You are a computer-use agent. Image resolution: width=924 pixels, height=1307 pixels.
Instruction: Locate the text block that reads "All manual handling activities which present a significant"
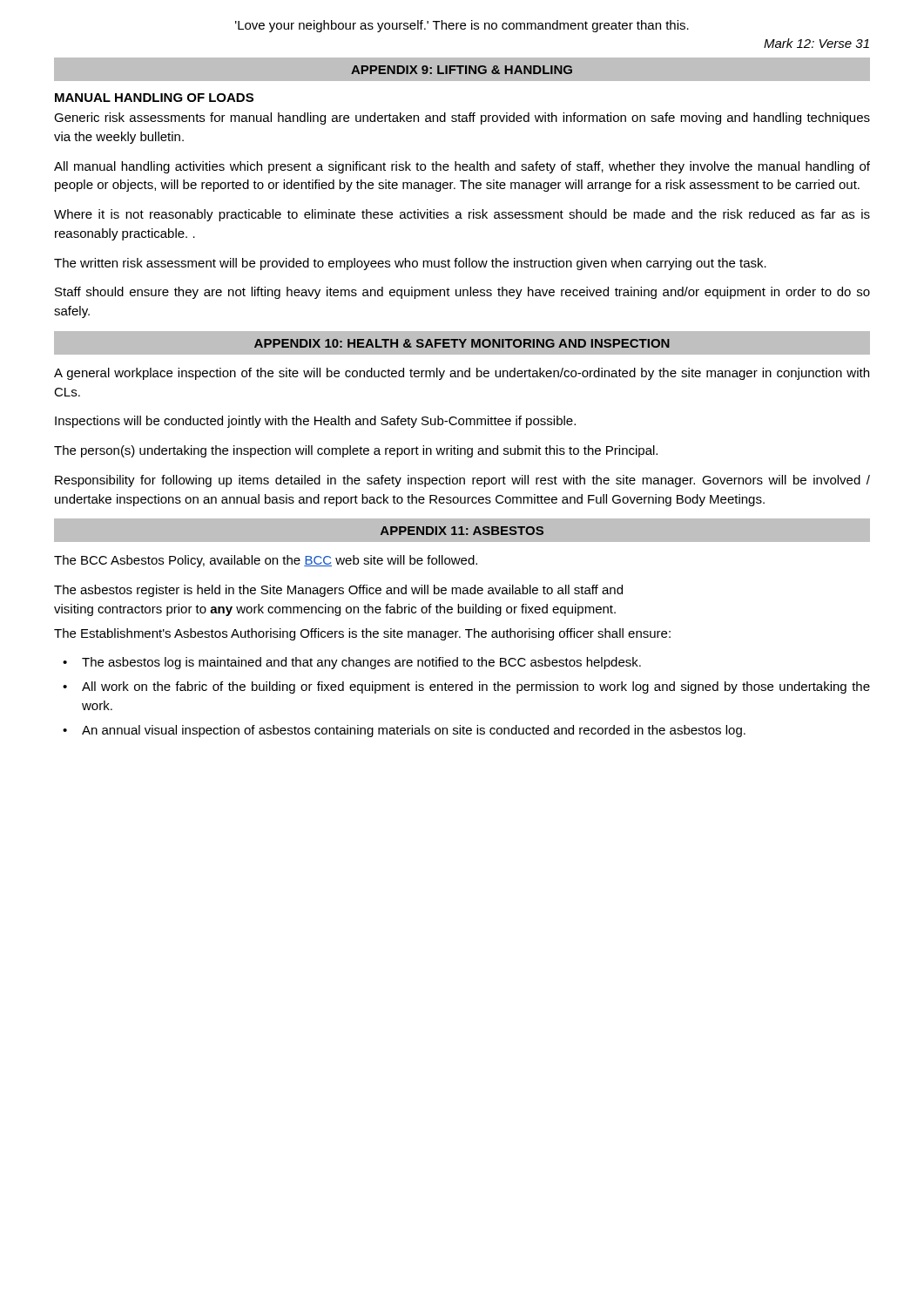[462, 175]
